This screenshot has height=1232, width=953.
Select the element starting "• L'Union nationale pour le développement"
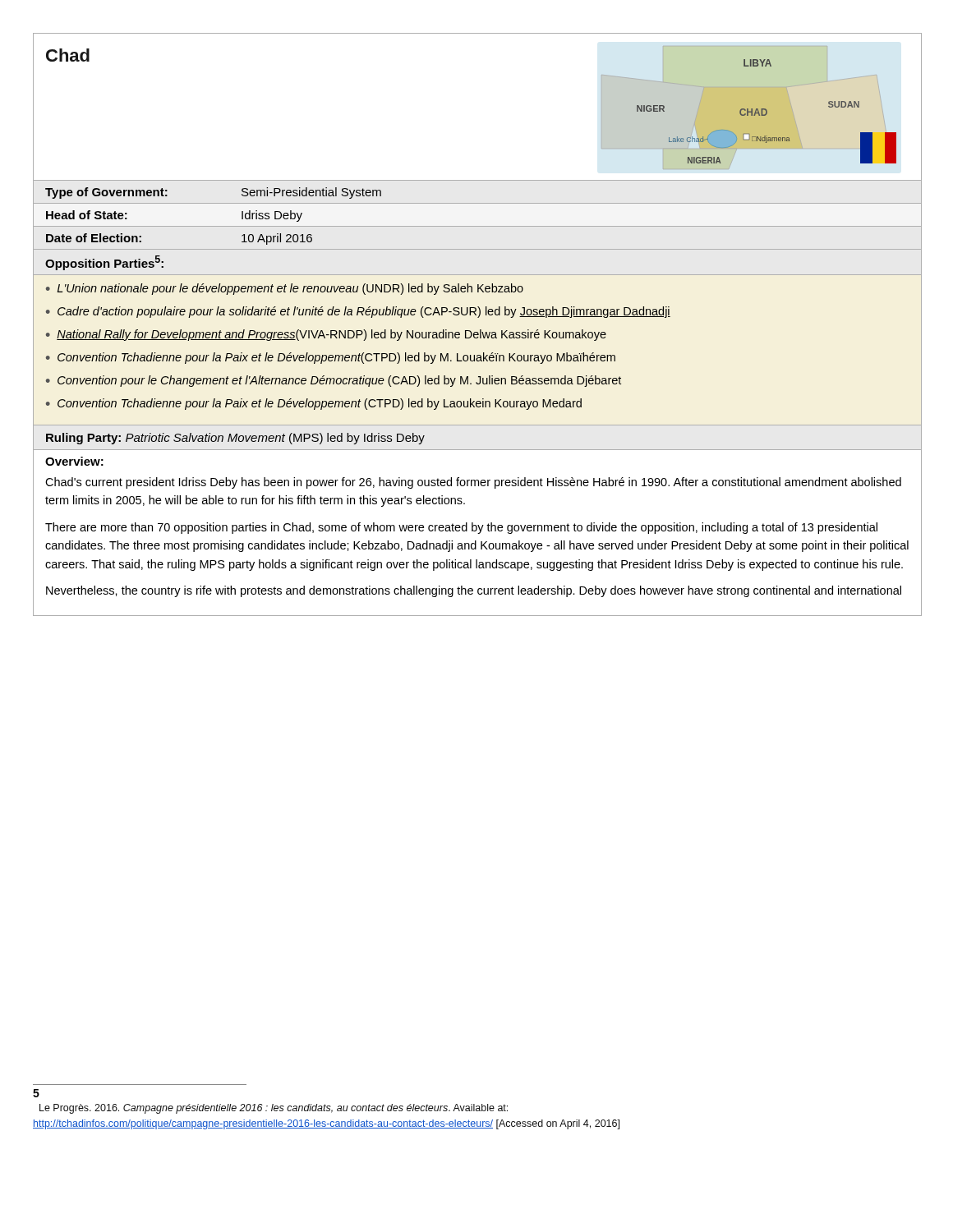284,289
